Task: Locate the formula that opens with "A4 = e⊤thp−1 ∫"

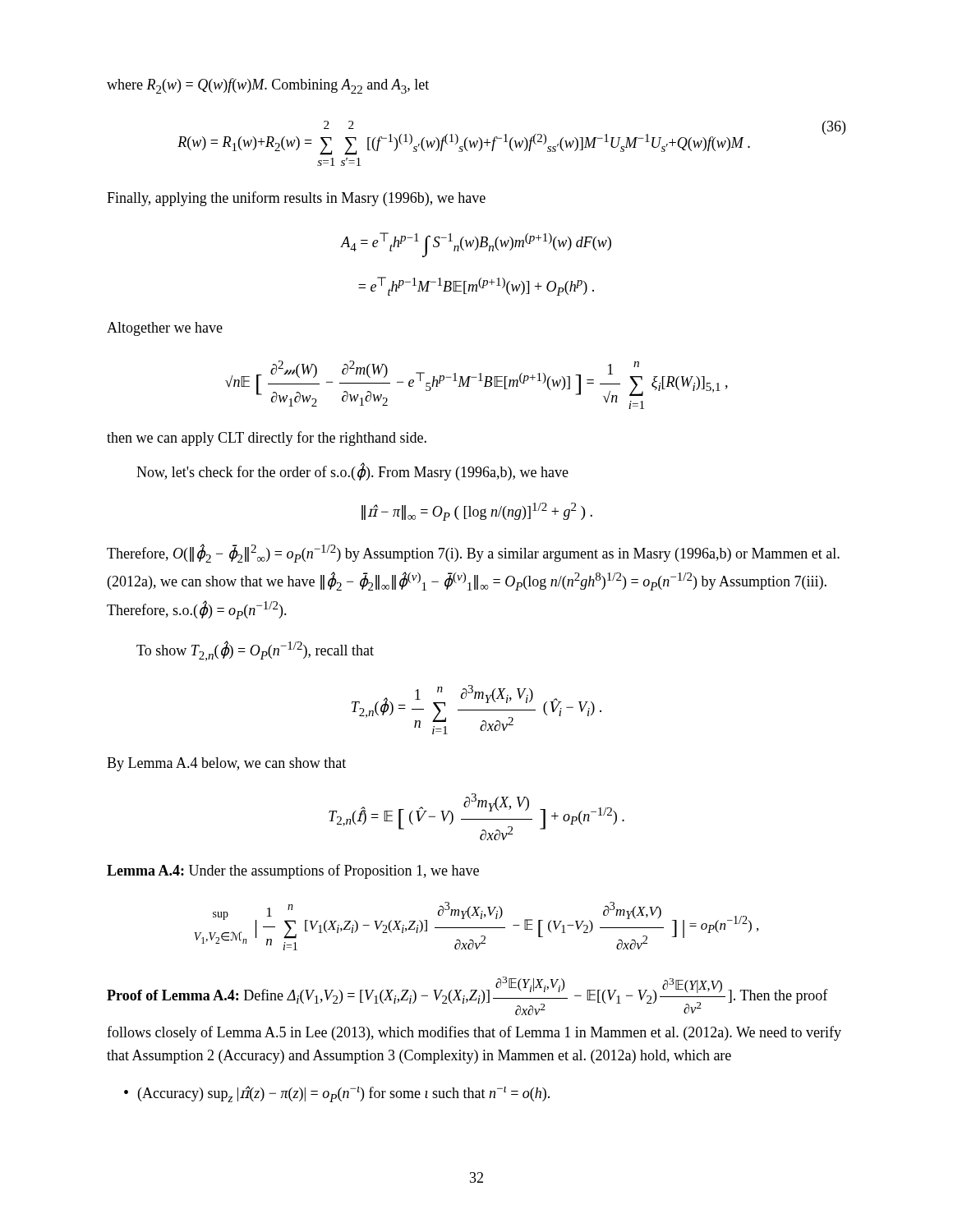Action: (476, 245)
